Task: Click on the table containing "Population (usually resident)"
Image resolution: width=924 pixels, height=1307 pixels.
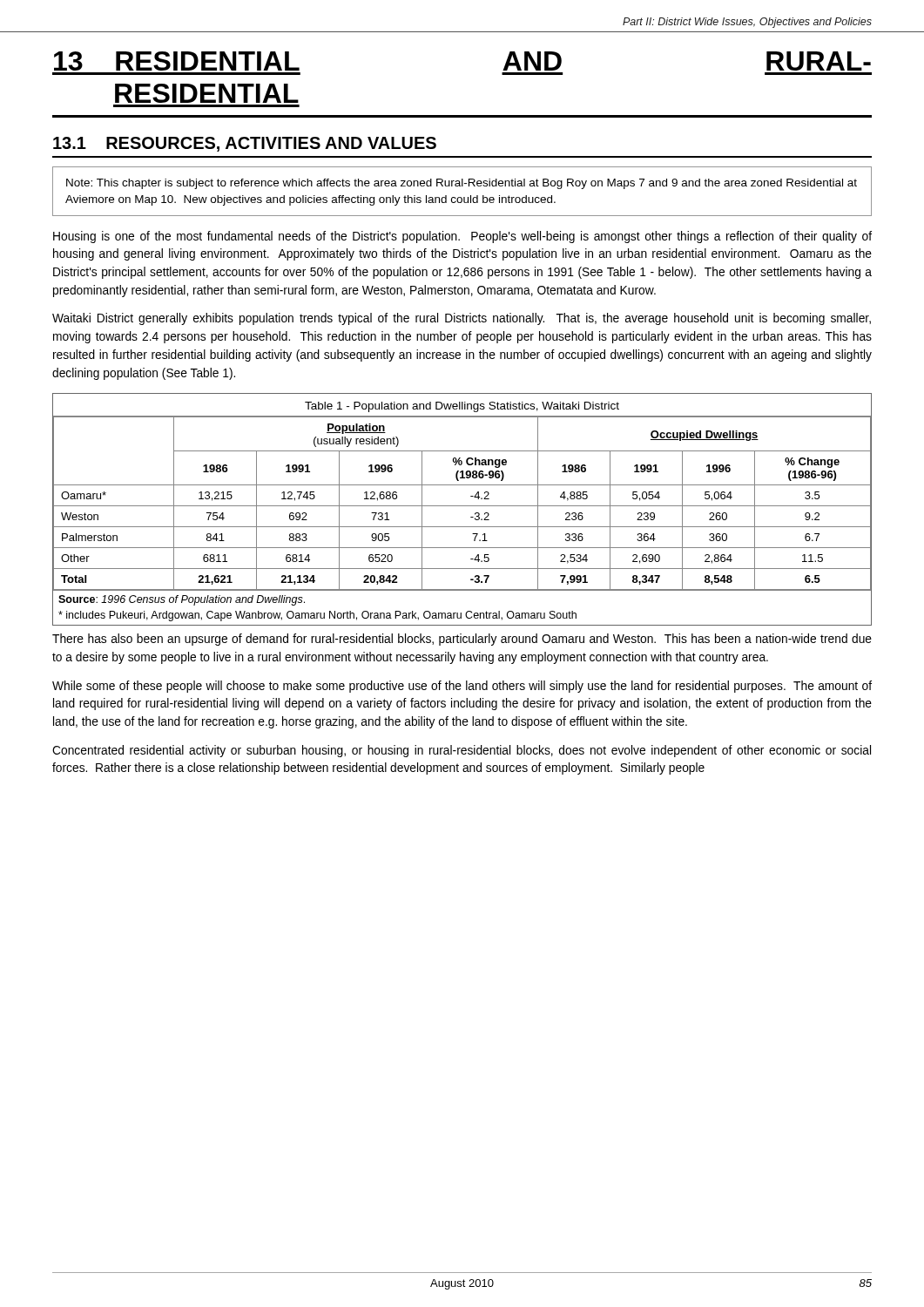Action: pyautogui.click(x=462, y=509)
